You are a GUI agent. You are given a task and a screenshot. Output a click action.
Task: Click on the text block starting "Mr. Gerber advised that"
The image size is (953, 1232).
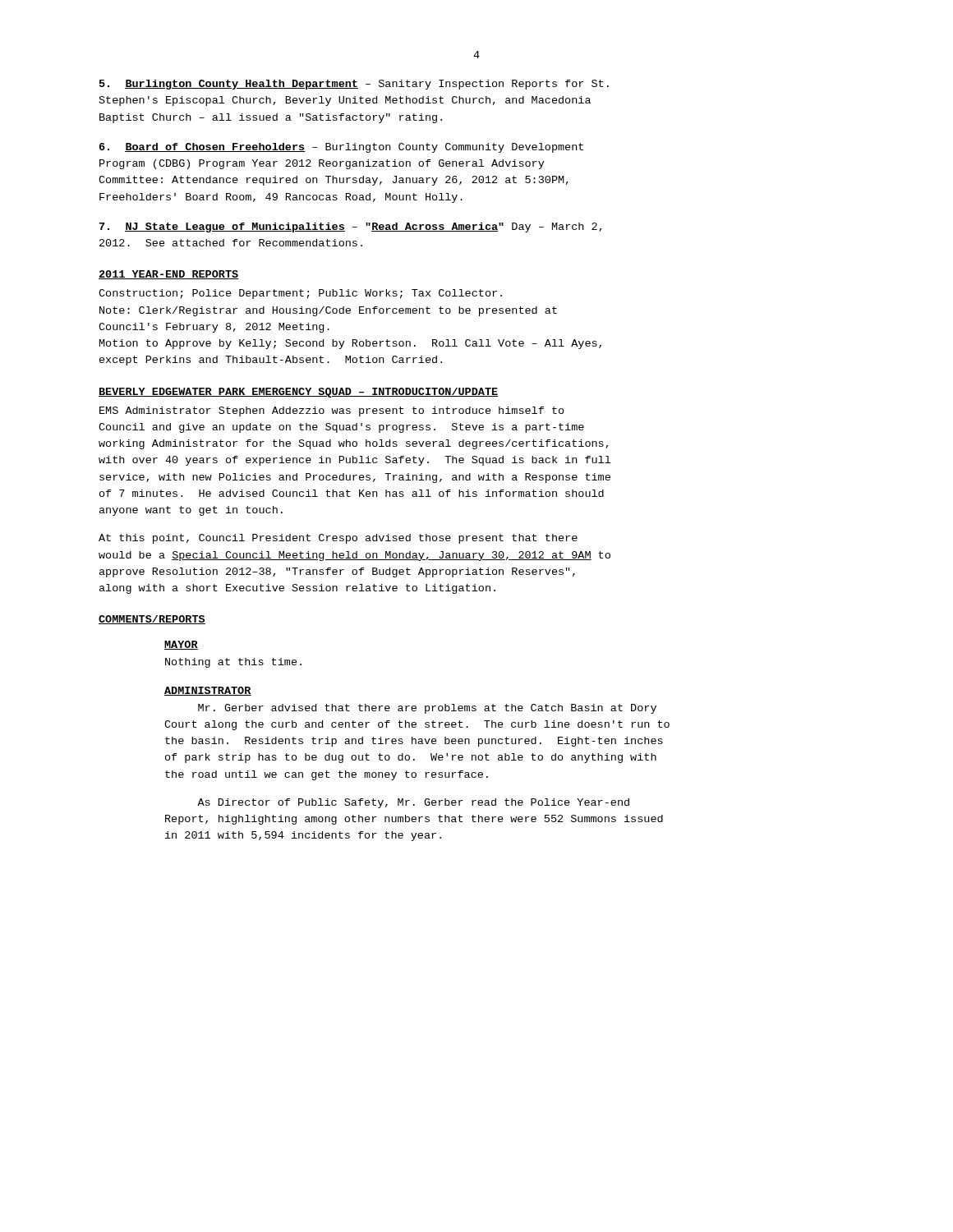coord(417,741)
